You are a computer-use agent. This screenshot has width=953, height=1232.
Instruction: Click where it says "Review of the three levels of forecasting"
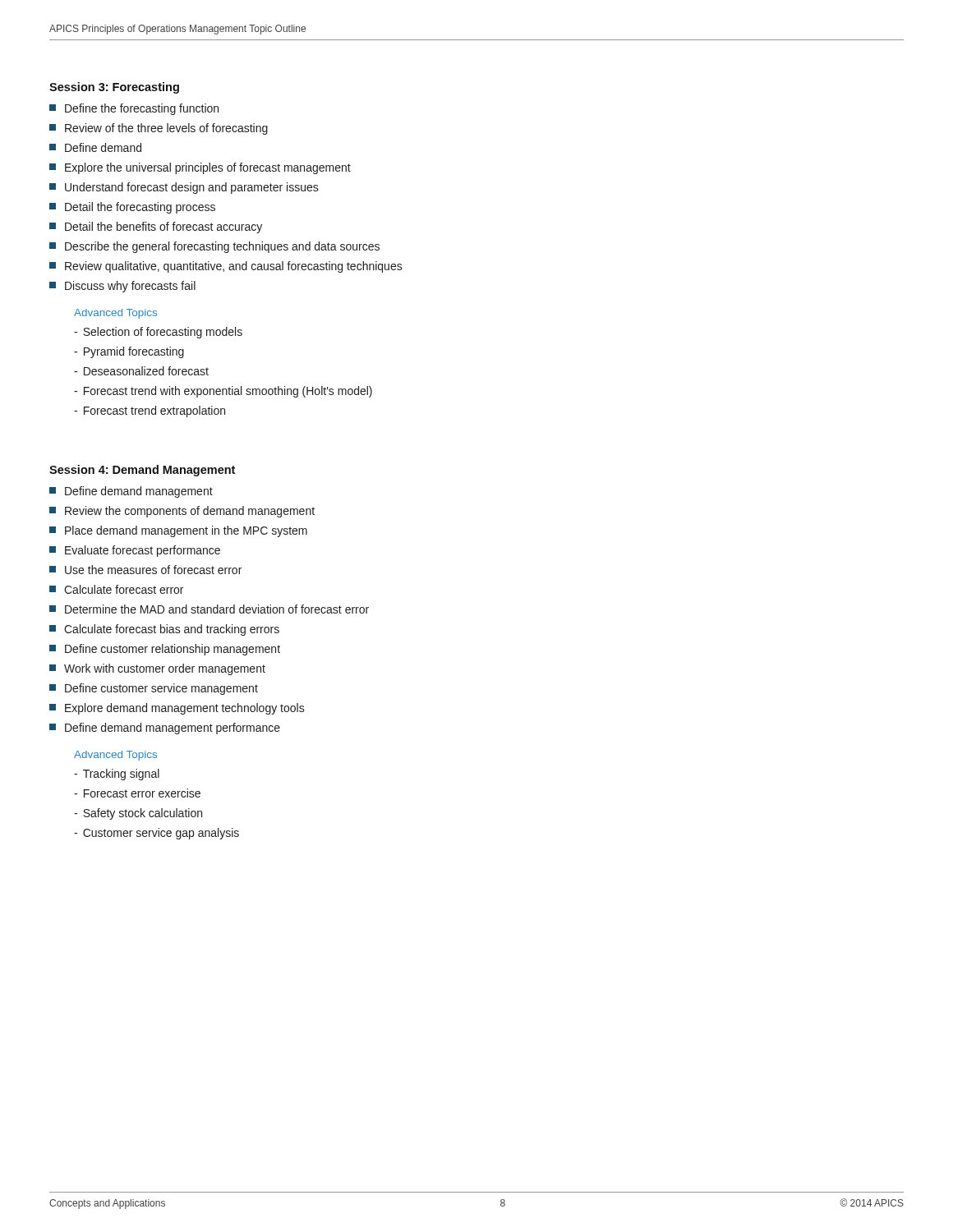[159, 128]
